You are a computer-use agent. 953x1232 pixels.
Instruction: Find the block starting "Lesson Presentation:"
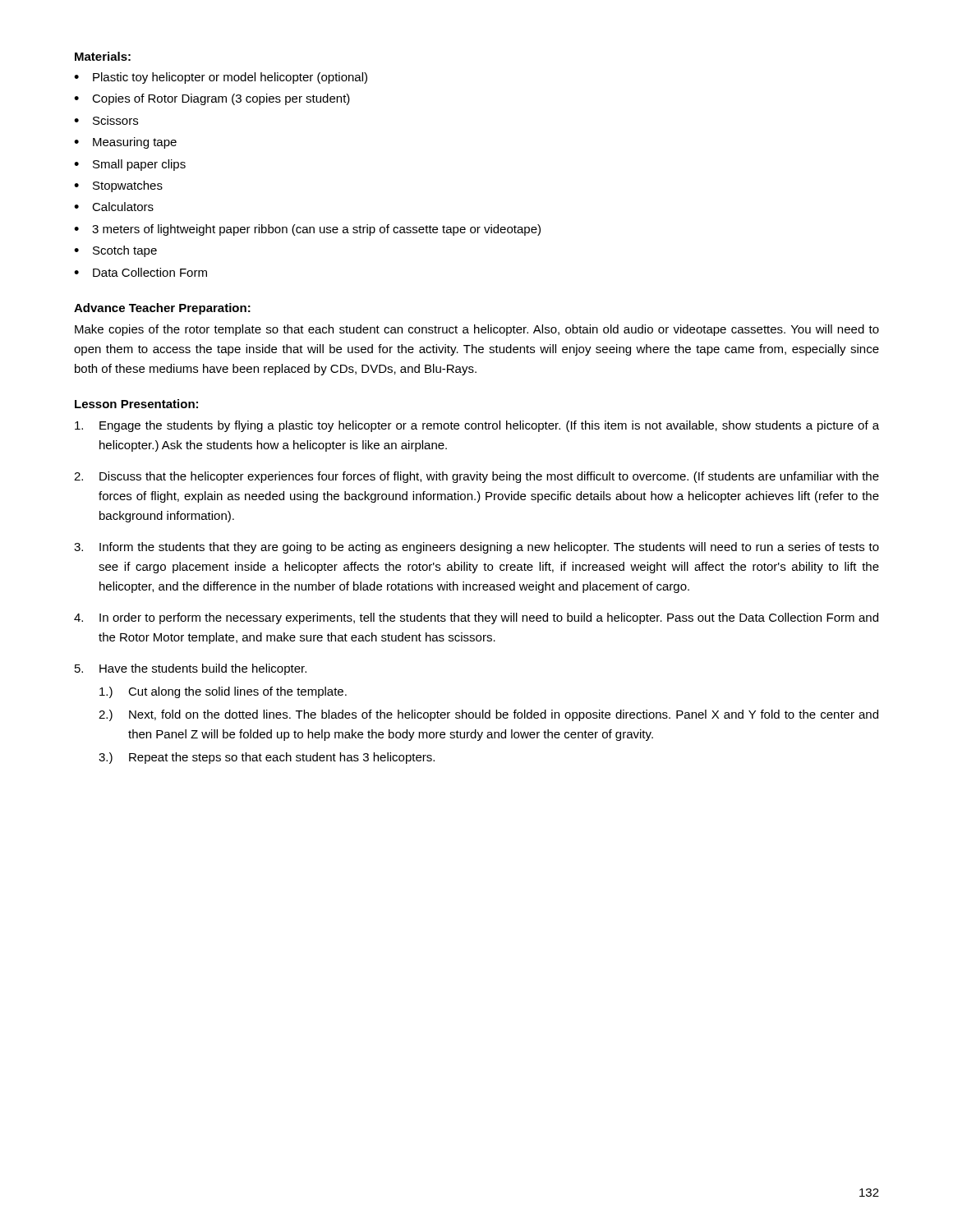coord(137,404)
